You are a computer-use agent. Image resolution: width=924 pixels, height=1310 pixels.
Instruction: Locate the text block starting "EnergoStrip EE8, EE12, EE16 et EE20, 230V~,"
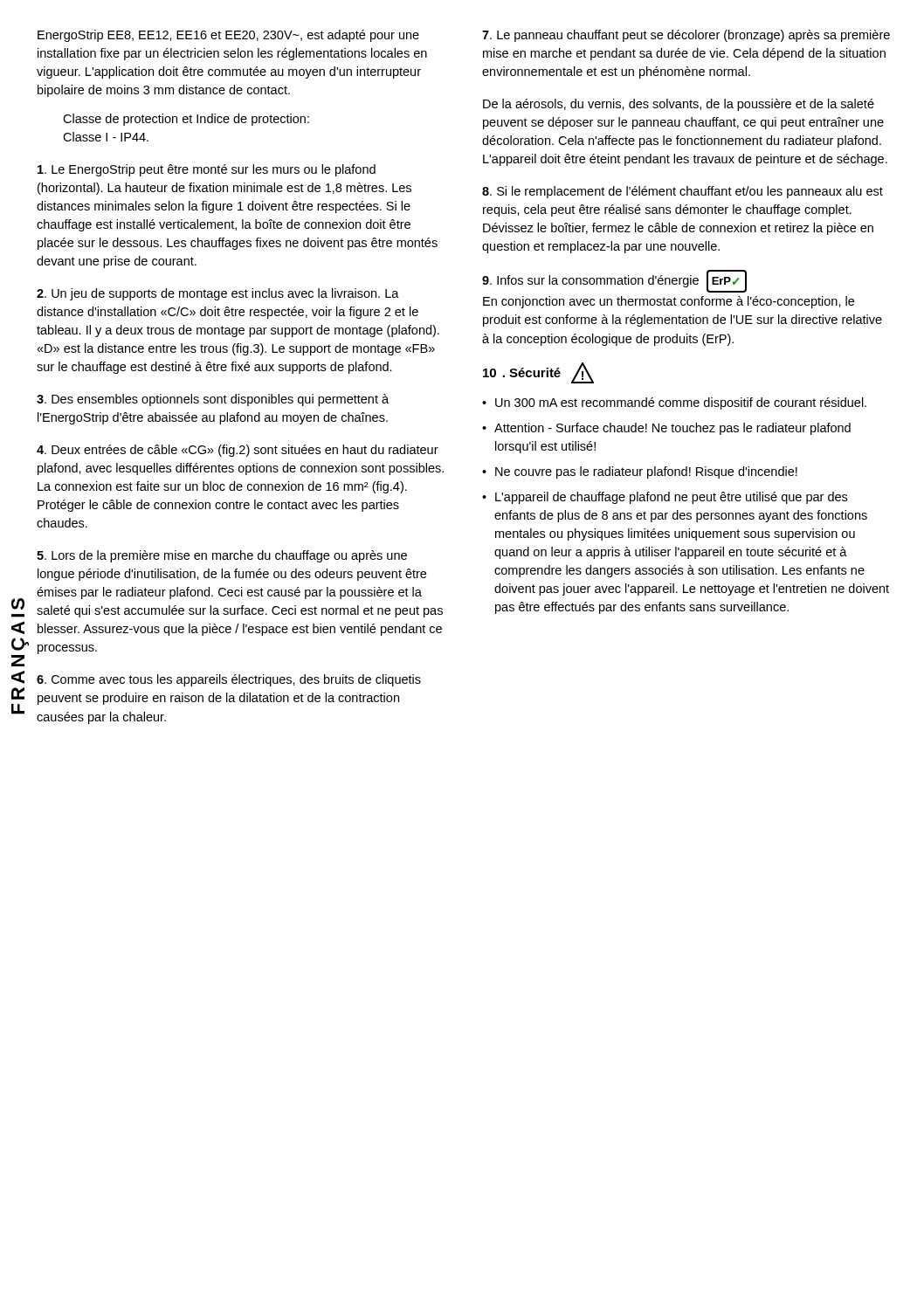click(x=232, y=62)
